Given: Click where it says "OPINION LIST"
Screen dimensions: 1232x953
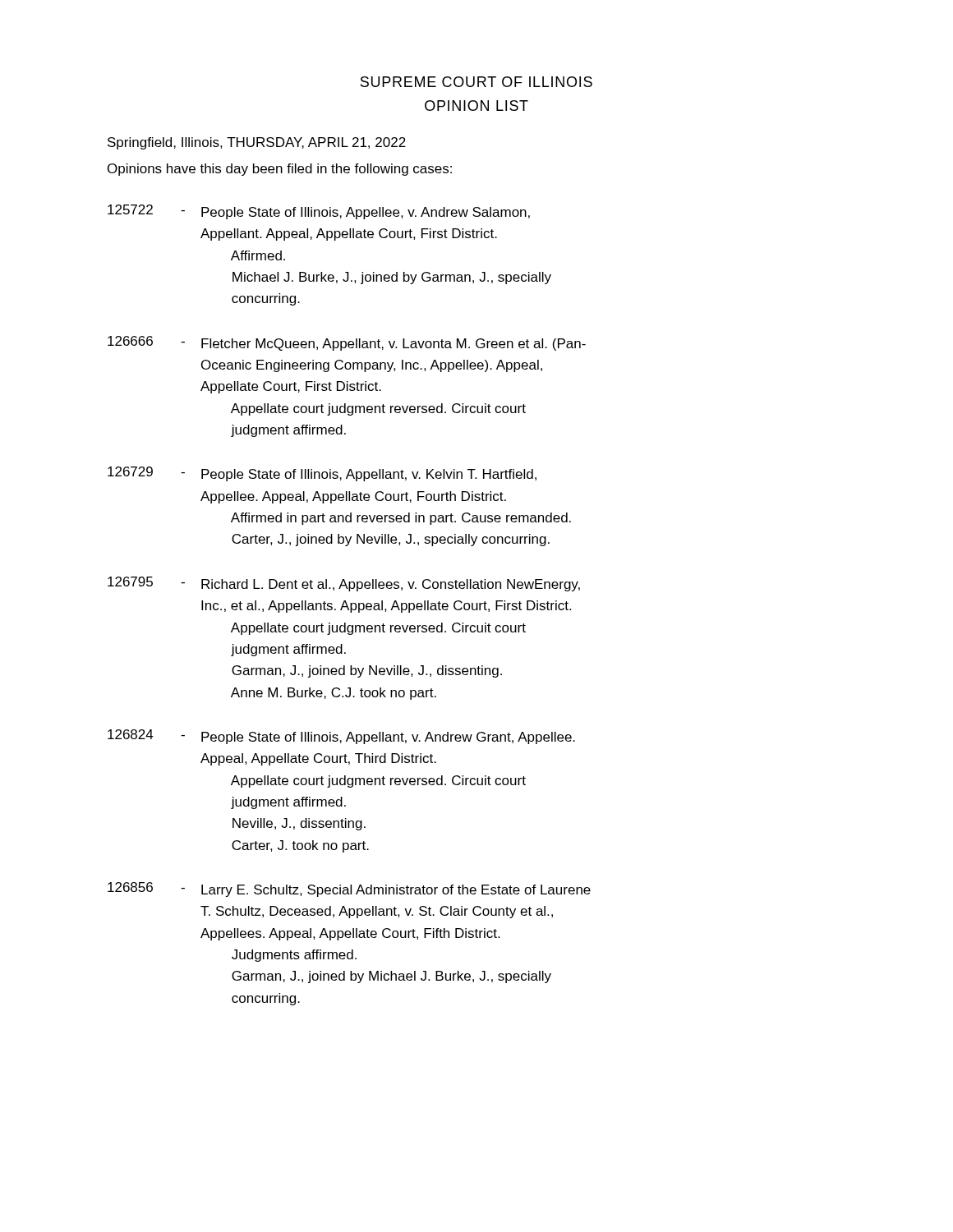Looking at the screenshot, I should 476,106.
